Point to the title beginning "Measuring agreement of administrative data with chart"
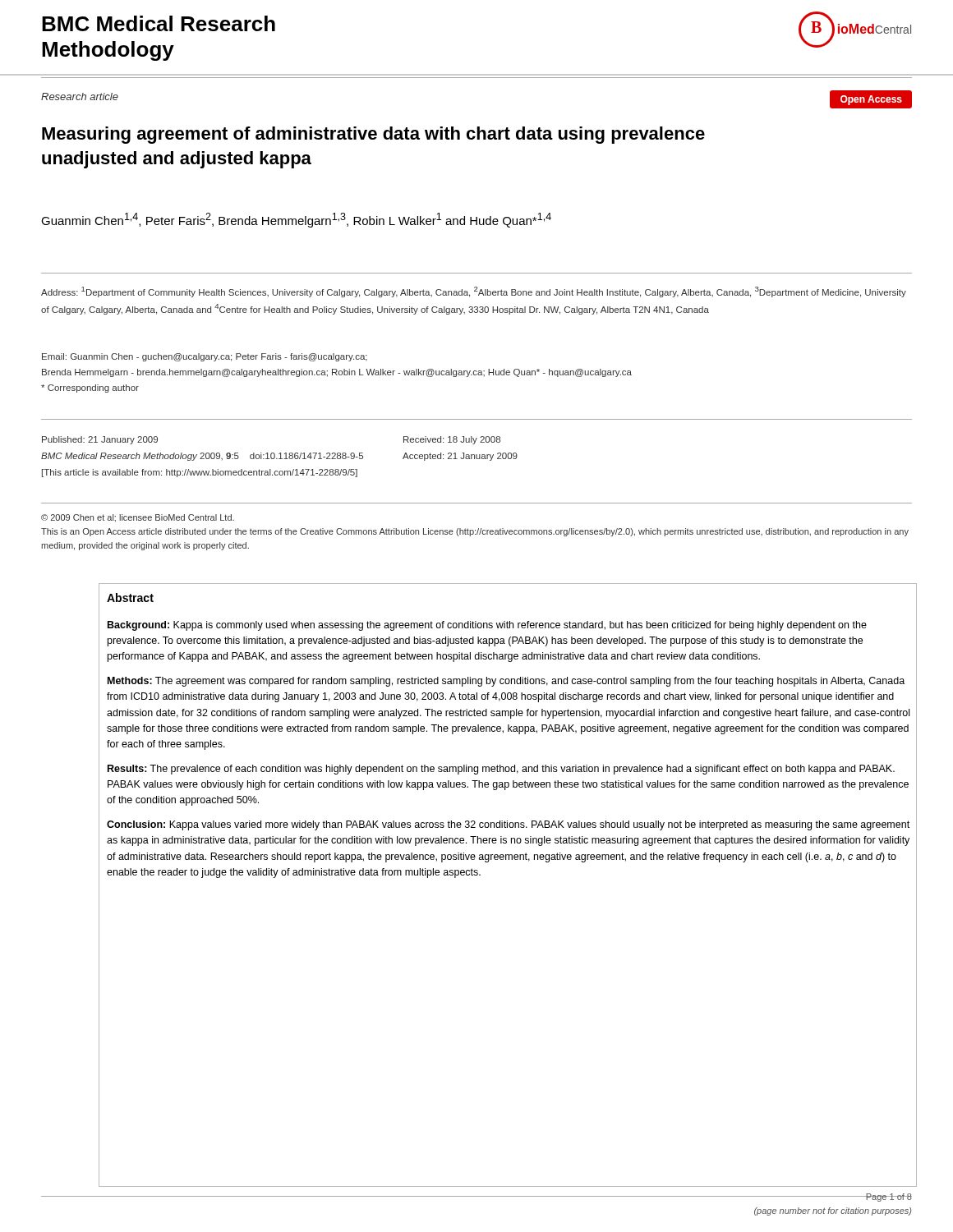Screen dimensions: 1232x953 [373, 146]
